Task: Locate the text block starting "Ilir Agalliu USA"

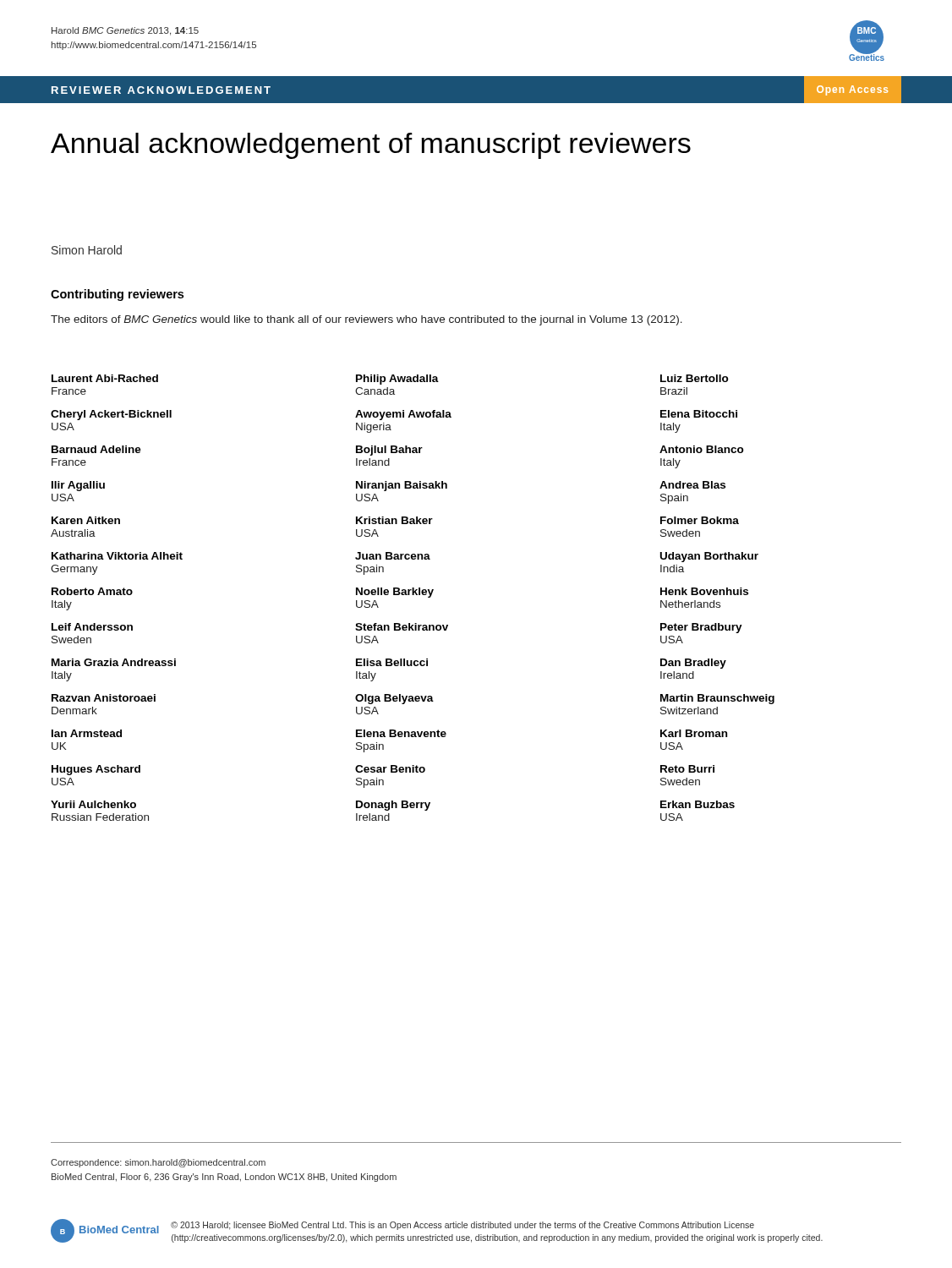Action: 78,486
